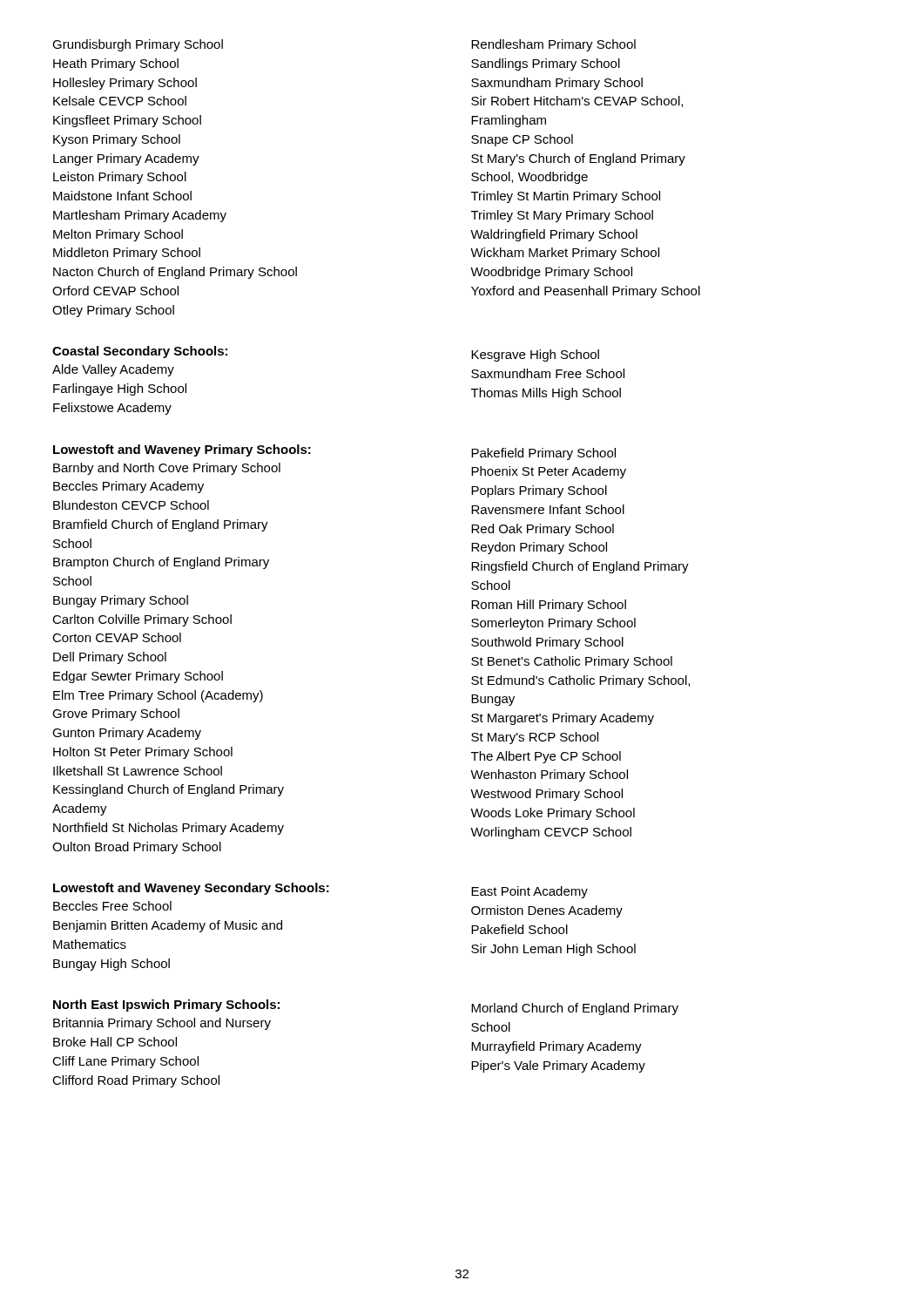Image resolution: width=924 pixels, height=1307 pixels.
Task: Locate the list item containing "The Albert Pye CP"
Action: [x=546, y=755]
